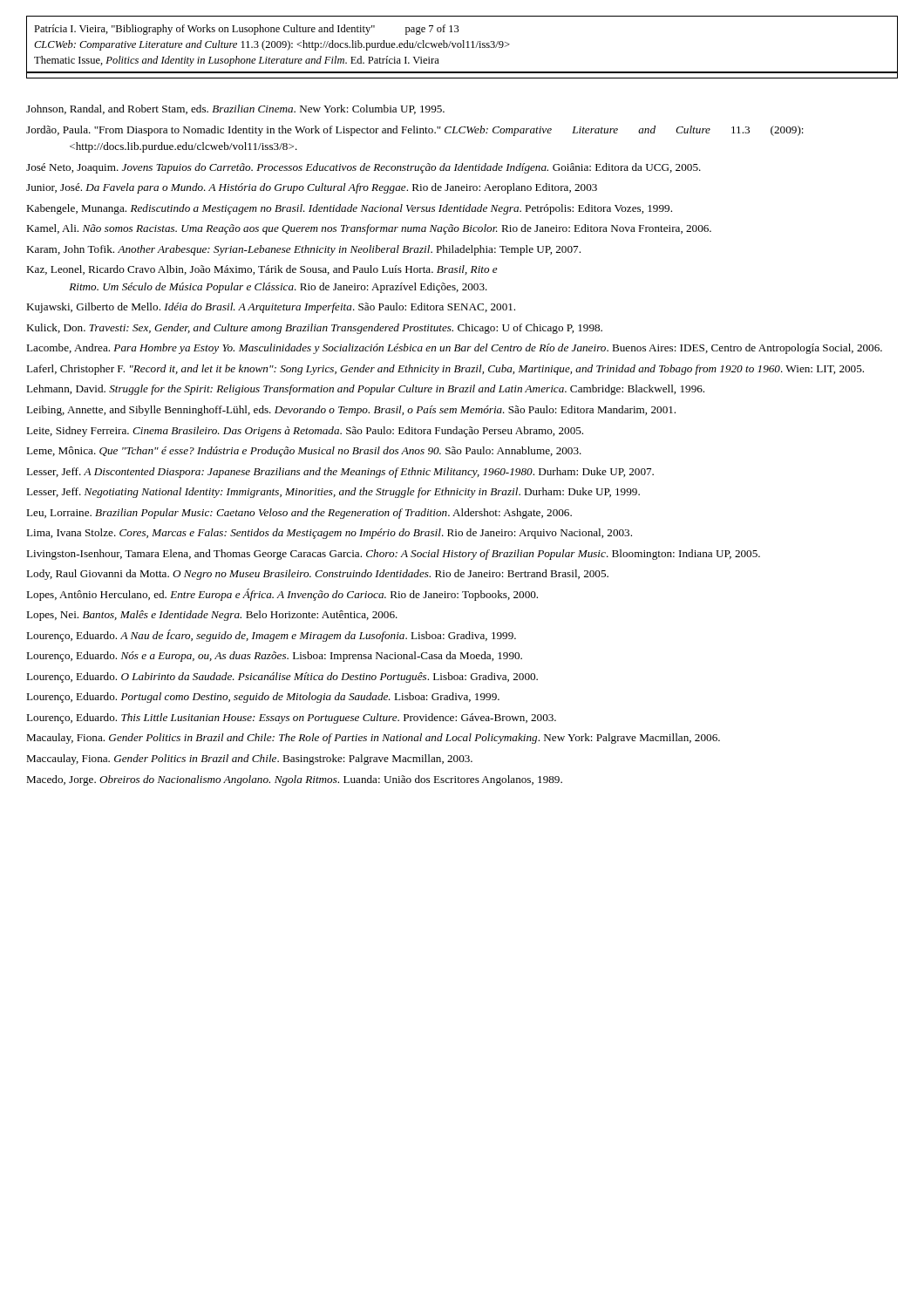The height and width of the screenshot is (1308, 924).
Task: Click the passage that begins "Kabengele, Munanga. Rediscutindo a Mestiçagem"
Action: [350, 208]
